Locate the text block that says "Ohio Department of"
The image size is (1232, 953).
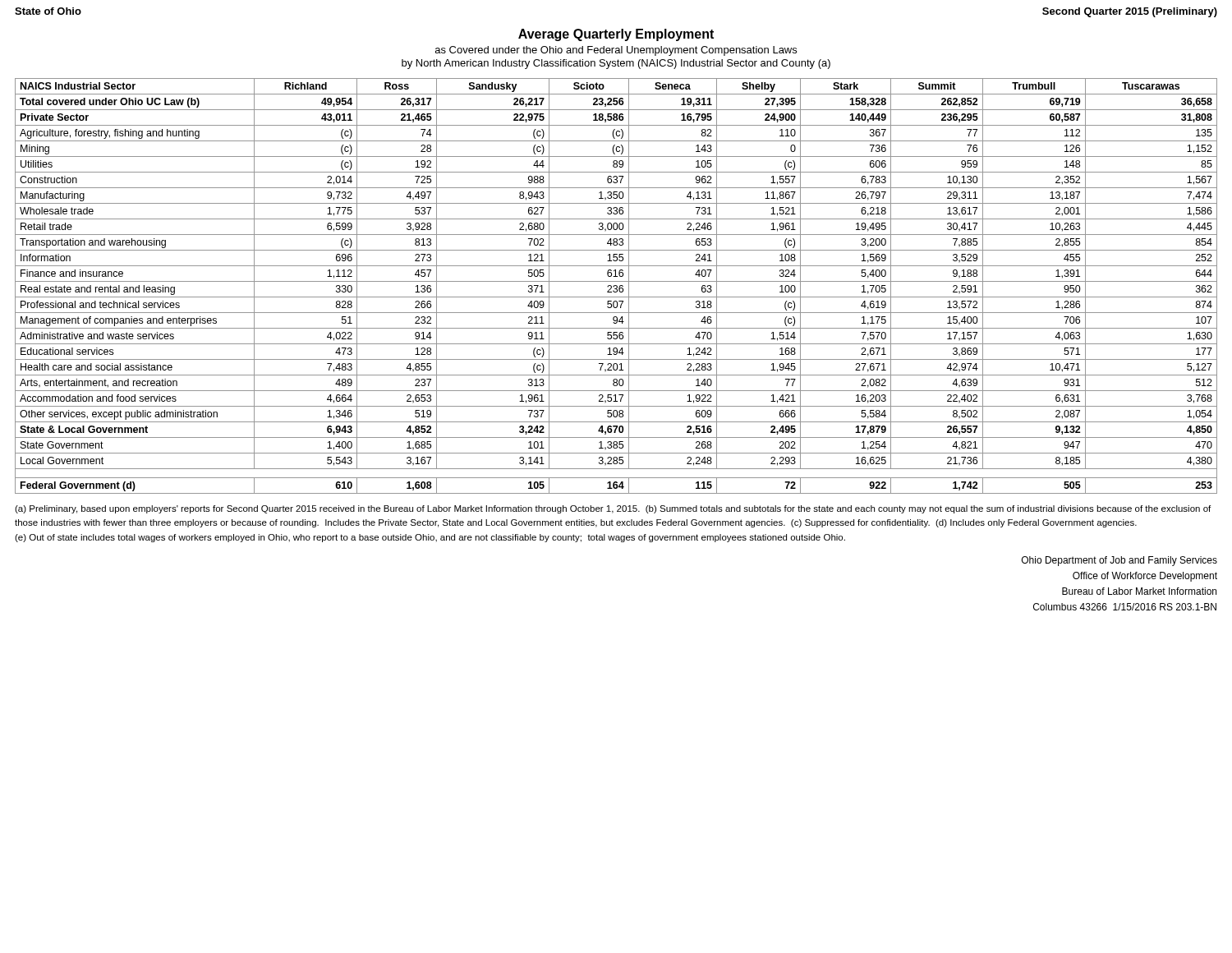coord(1119,584)
